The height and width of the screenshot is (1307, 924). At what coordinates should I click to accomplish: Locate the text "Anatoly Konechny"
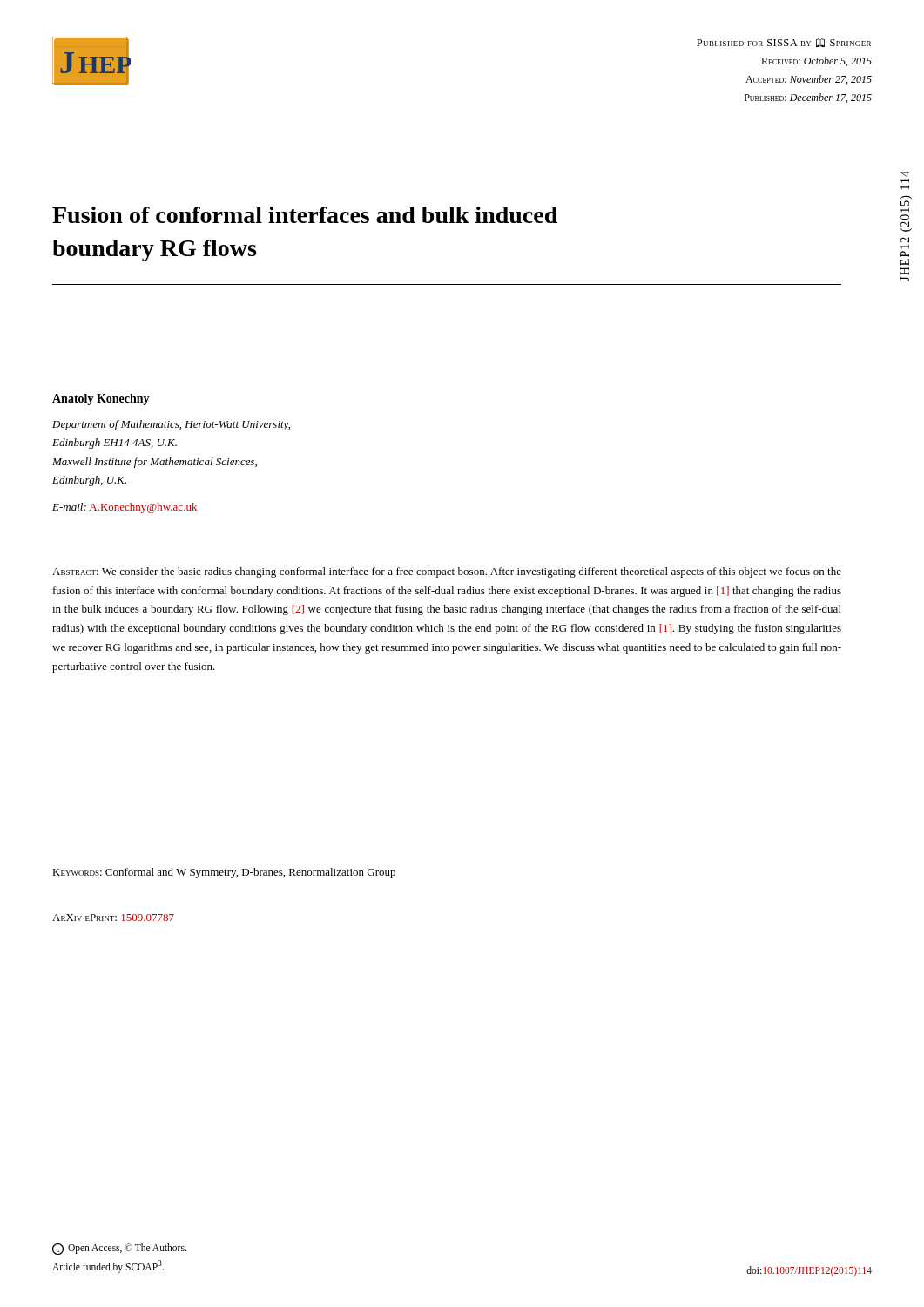101,399
